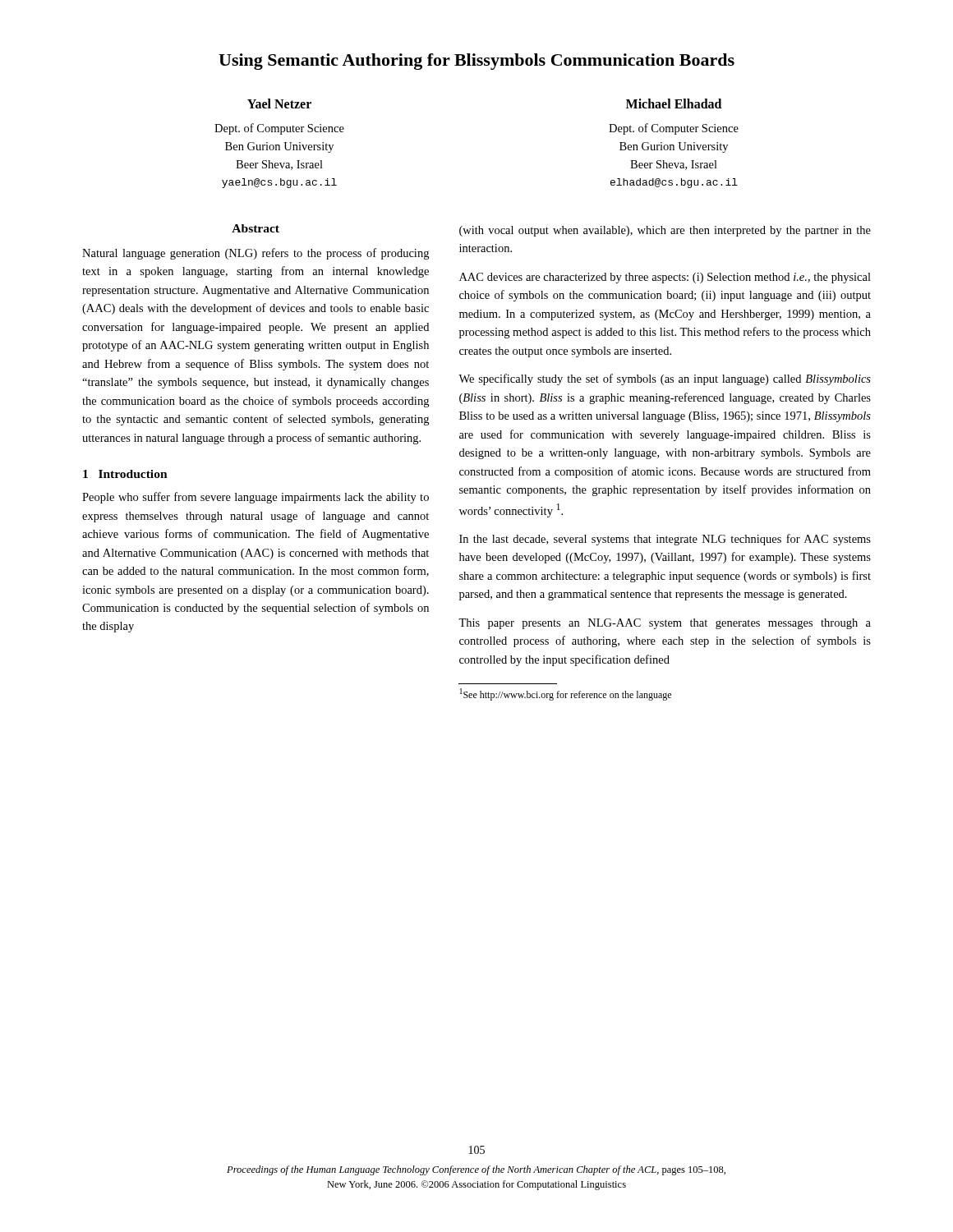Click on the block starting "We specifically study the set of"
953x1232 pixels.
click(665, 445)
